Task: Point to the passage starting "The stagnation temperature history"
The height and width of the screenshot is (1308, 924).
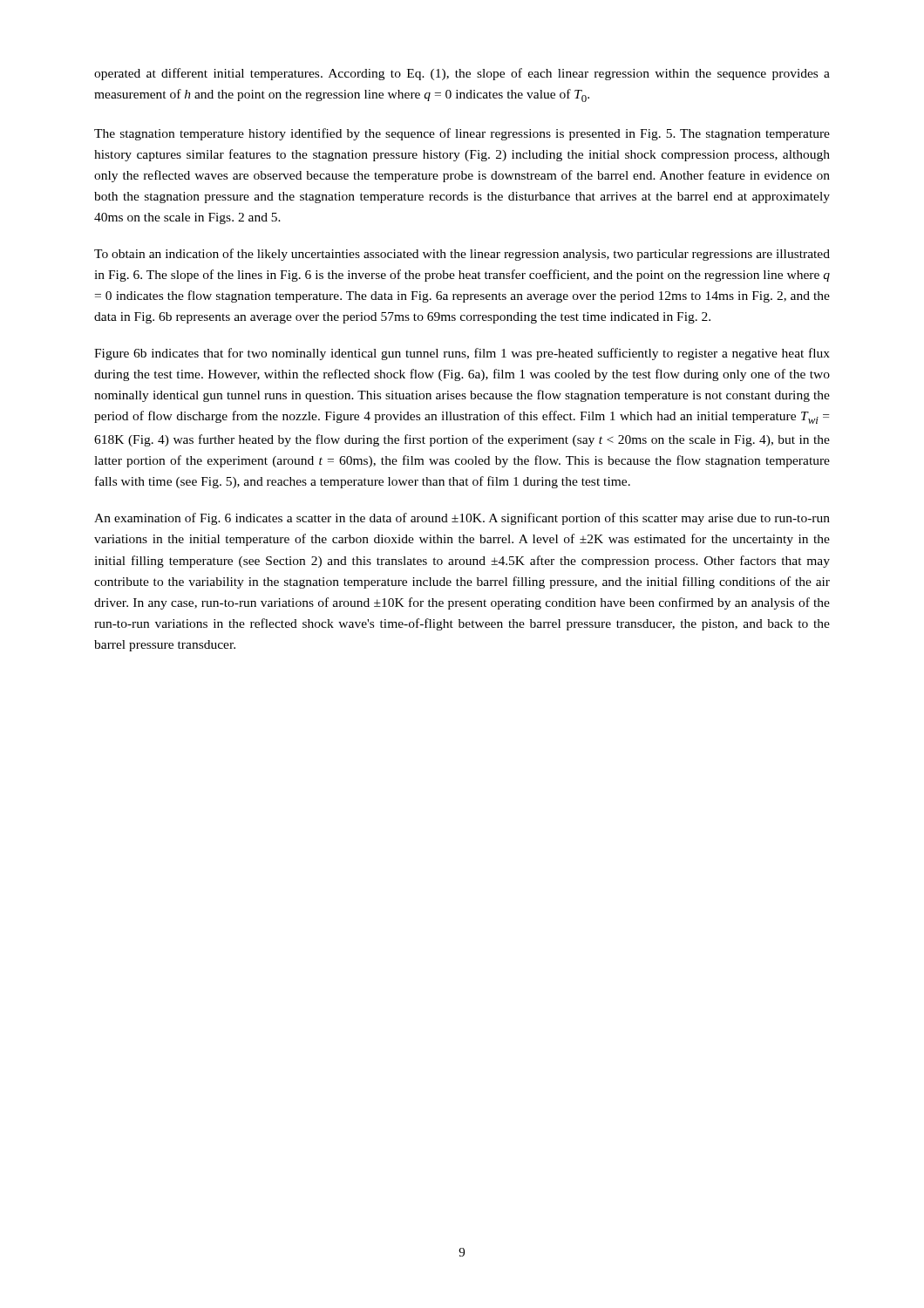Action: 462,175
